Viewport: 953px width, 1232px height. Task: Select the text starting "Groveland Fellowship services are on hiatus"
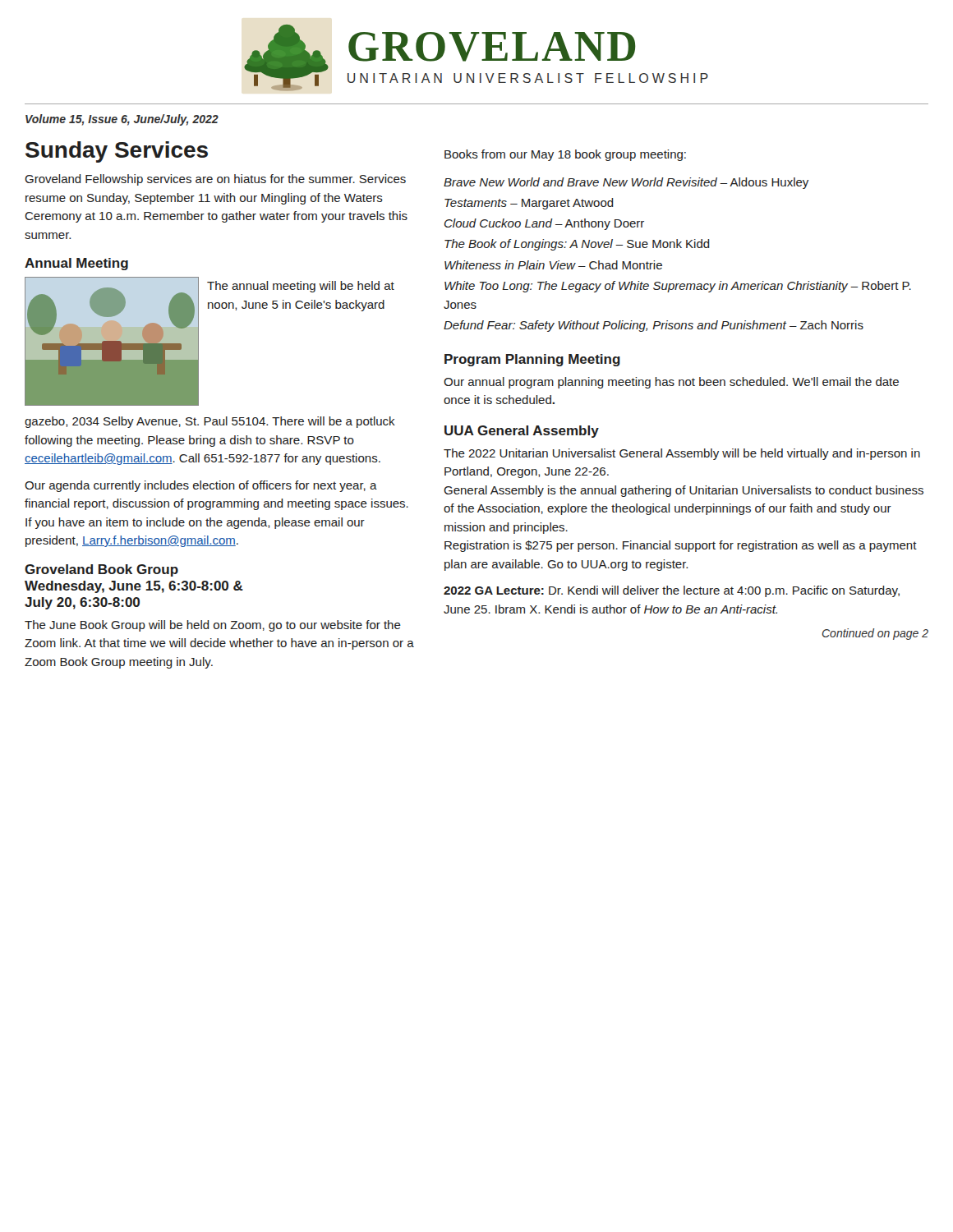click(x=216, y=206)
